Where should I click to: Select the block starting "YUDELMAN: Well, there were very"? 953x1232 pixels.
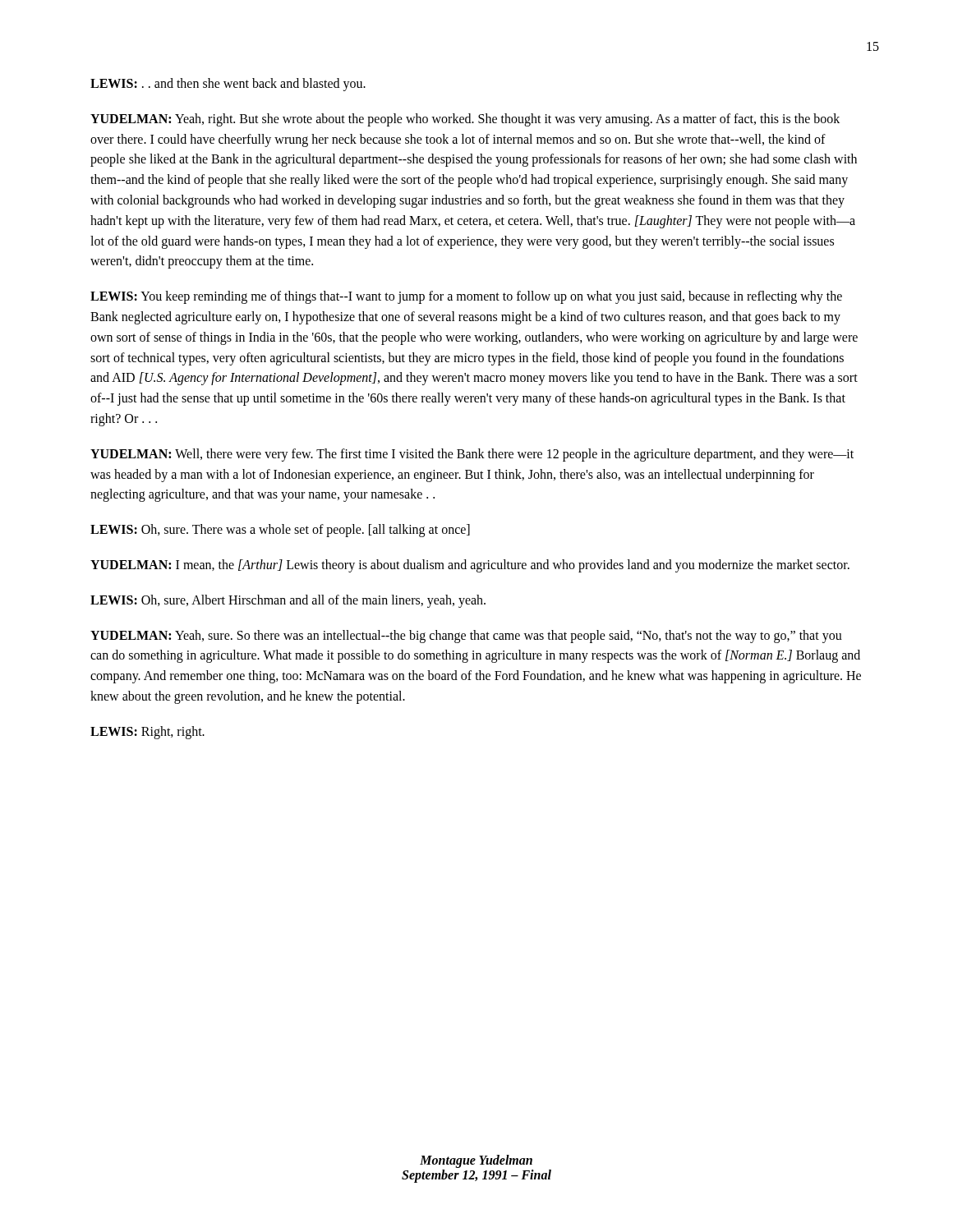click(x=472, y=474)
